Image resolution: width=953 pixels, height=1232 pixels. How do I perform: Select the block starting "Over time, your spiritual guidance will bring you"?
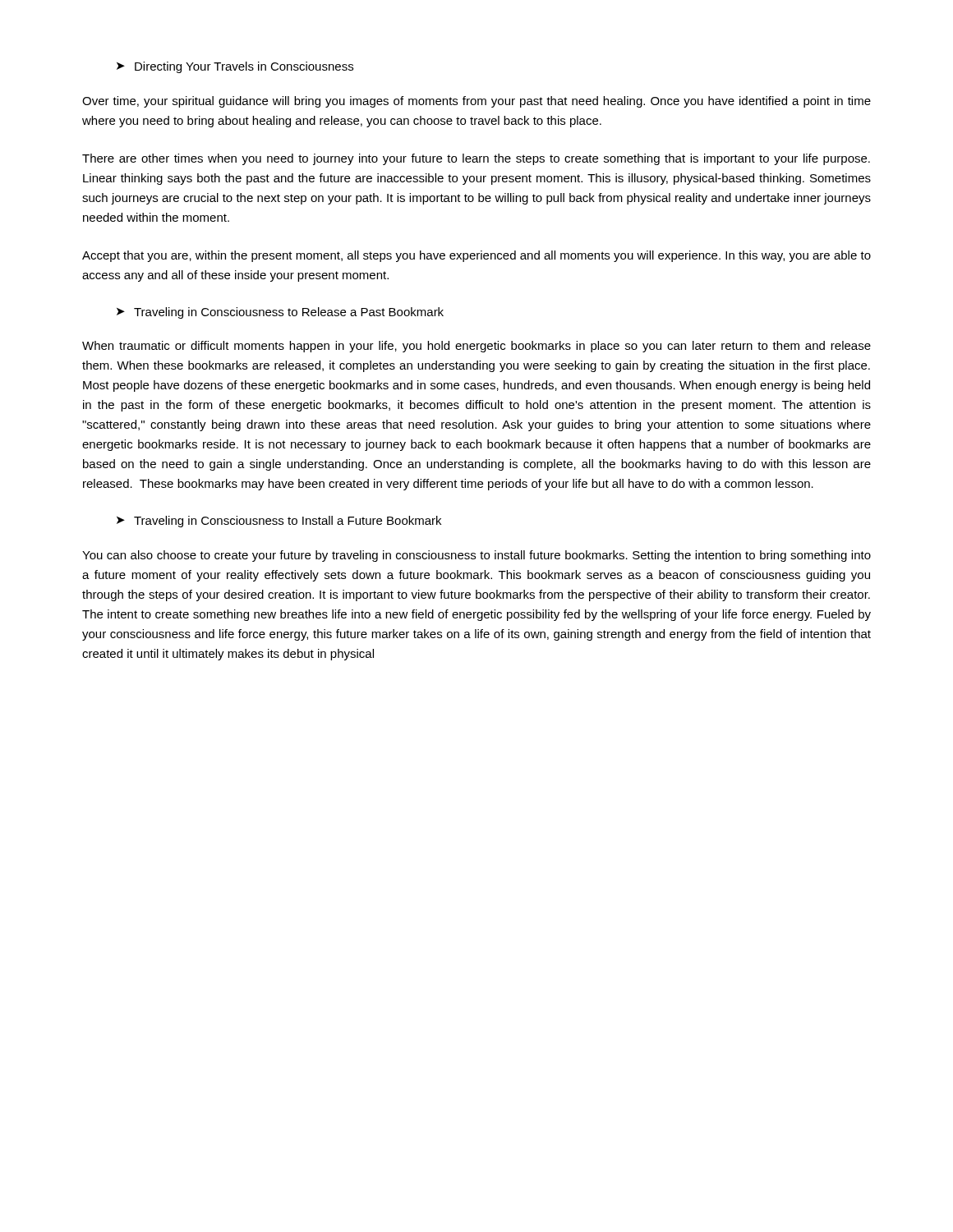(x=476, y=110)
